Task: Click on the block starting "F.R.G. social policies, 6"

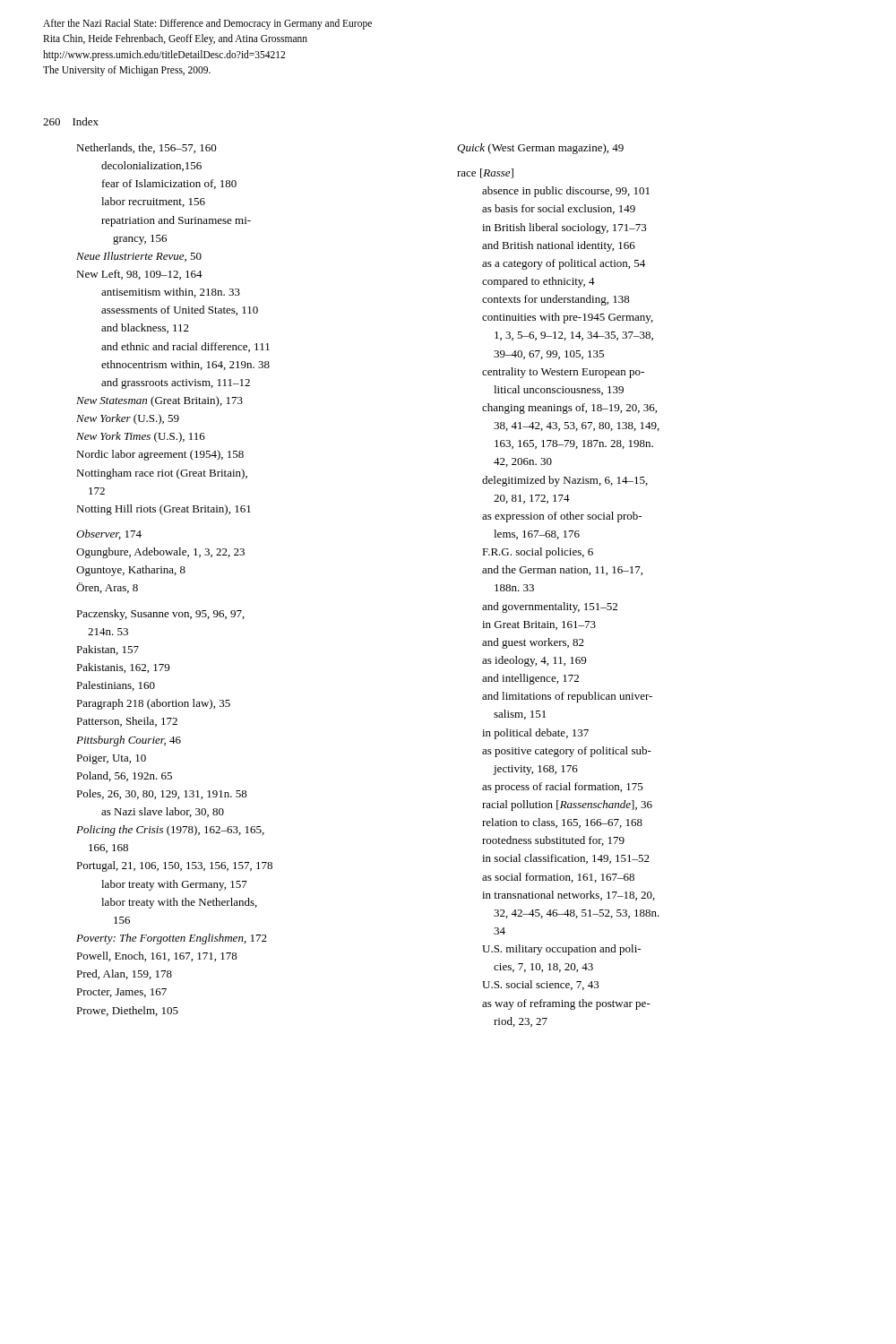Action: tap(538, 552)
